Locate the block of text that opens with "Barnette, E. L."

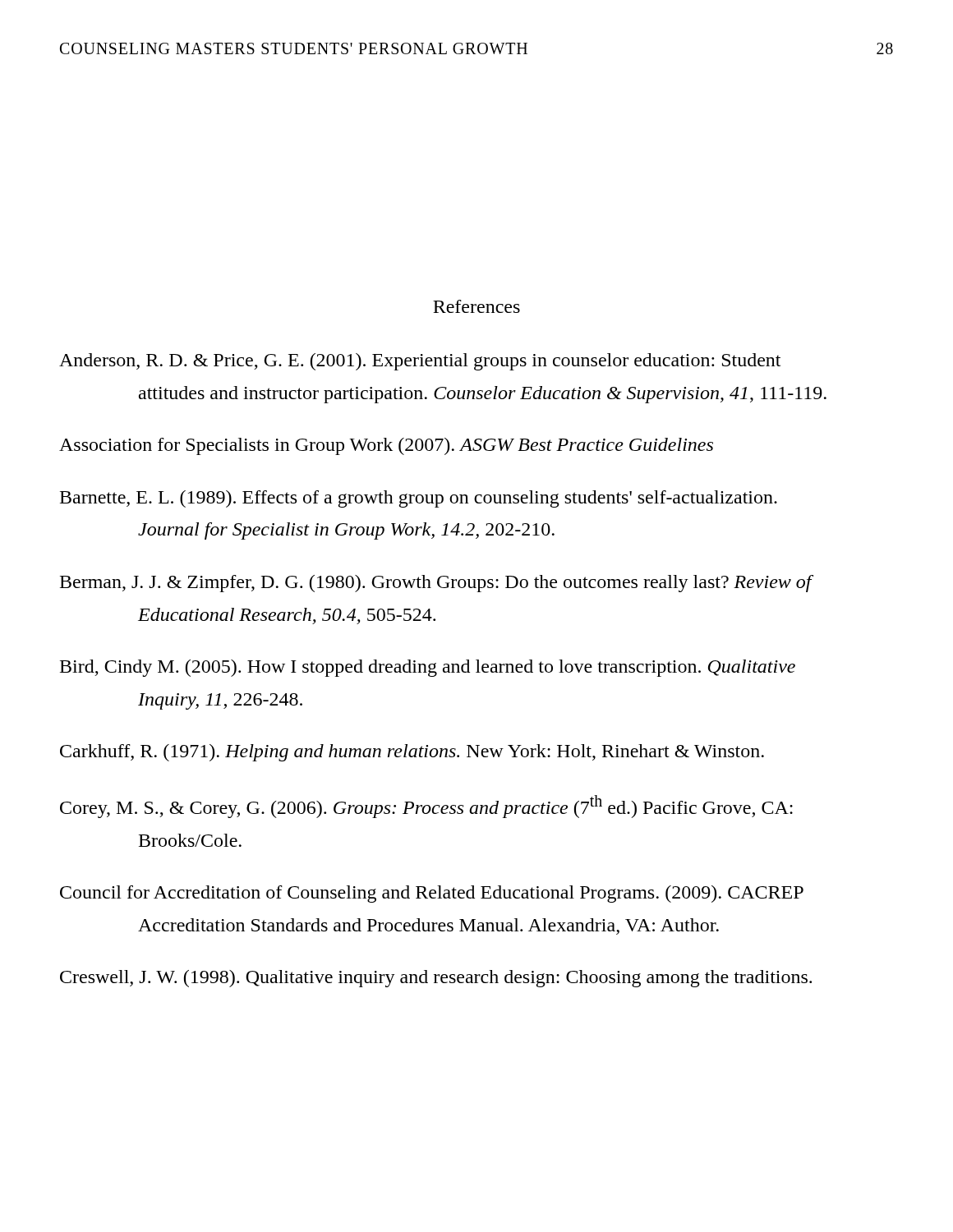pos(476,514)
